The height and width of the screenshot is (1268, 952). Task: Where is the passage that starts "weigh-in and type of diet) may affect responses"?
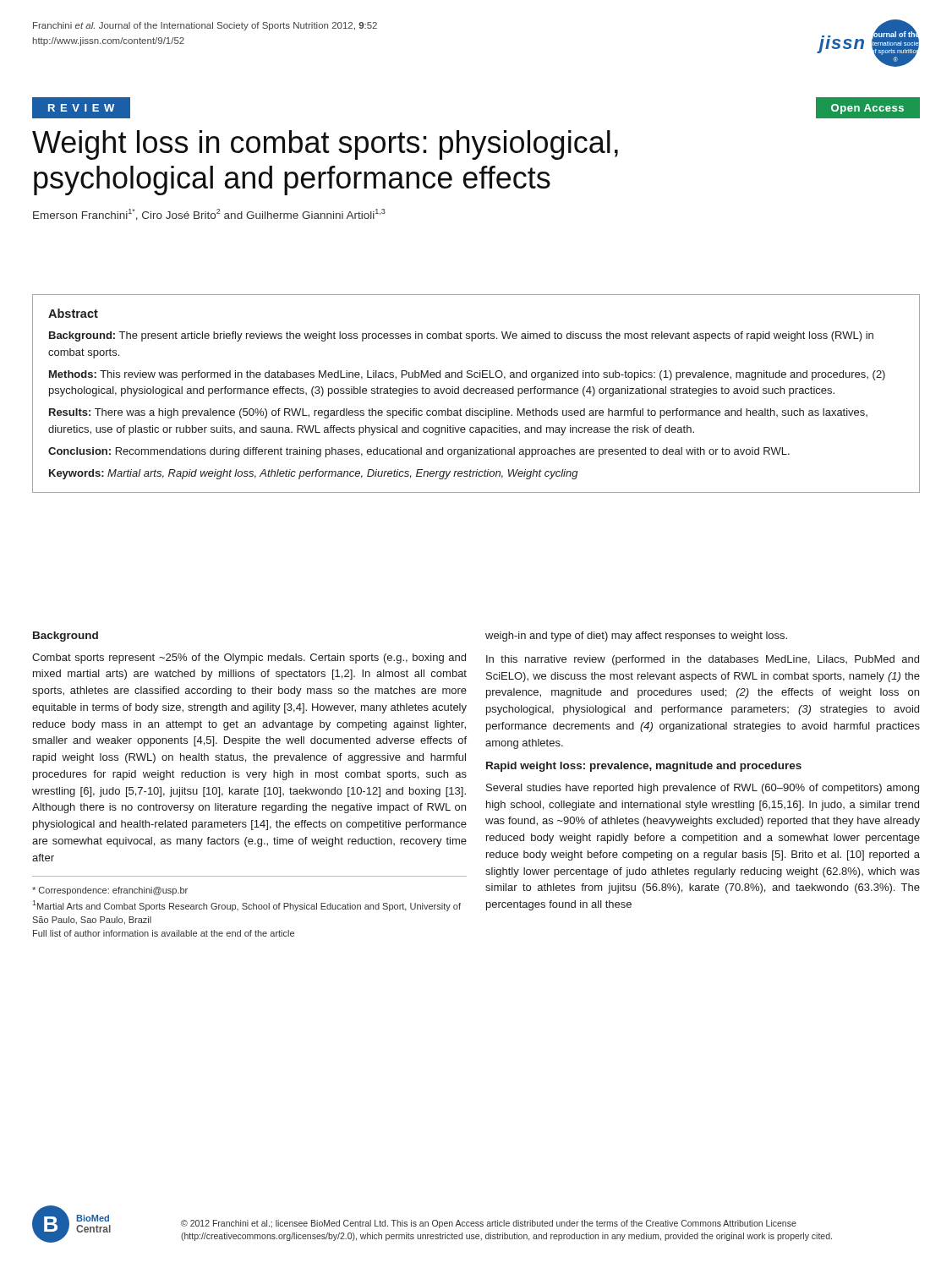(x=637, y=635)
